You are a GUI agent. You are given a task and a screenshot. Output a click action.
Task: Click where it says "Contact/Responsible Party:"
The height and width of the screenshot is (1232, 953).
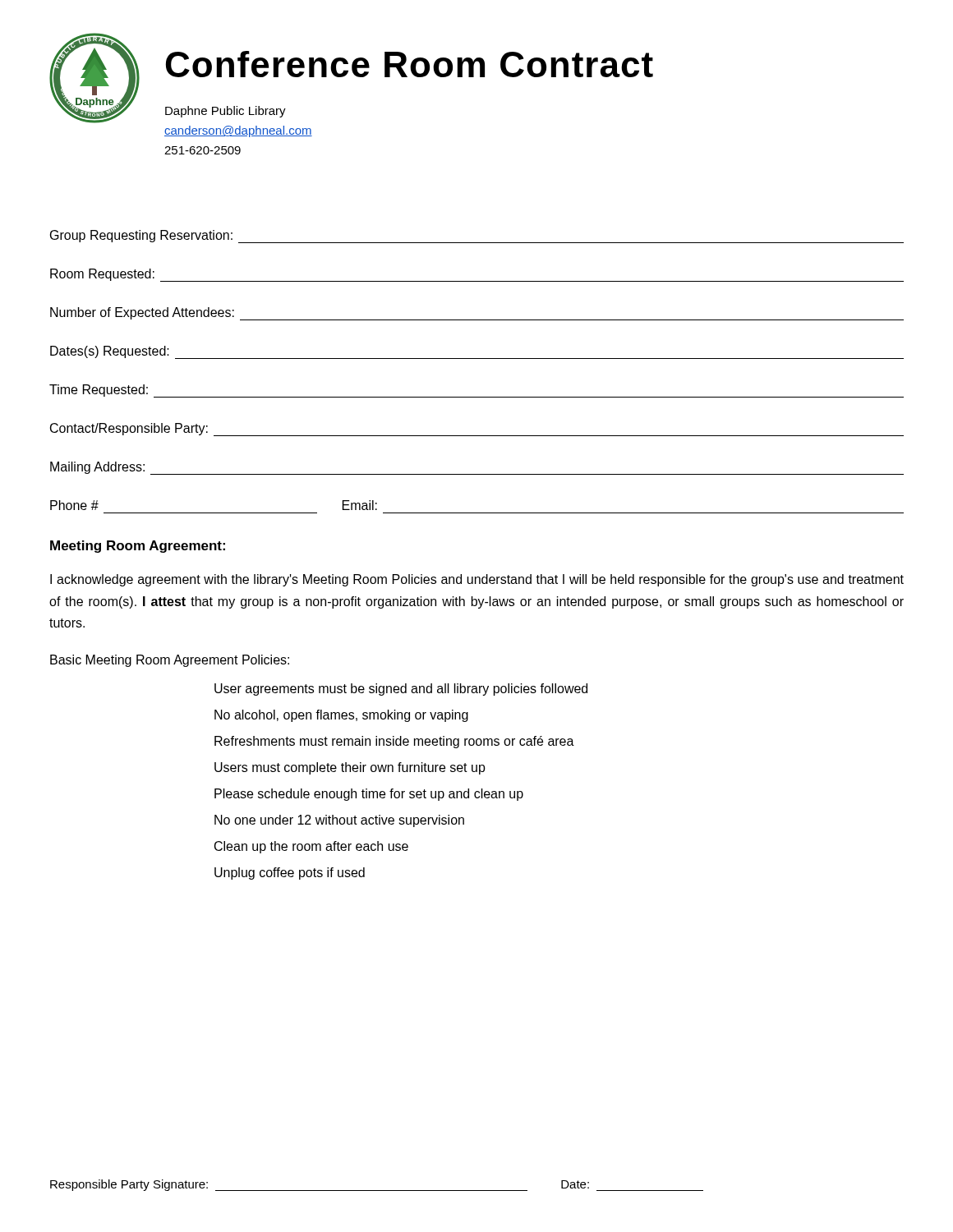click(x=476, y=428)
